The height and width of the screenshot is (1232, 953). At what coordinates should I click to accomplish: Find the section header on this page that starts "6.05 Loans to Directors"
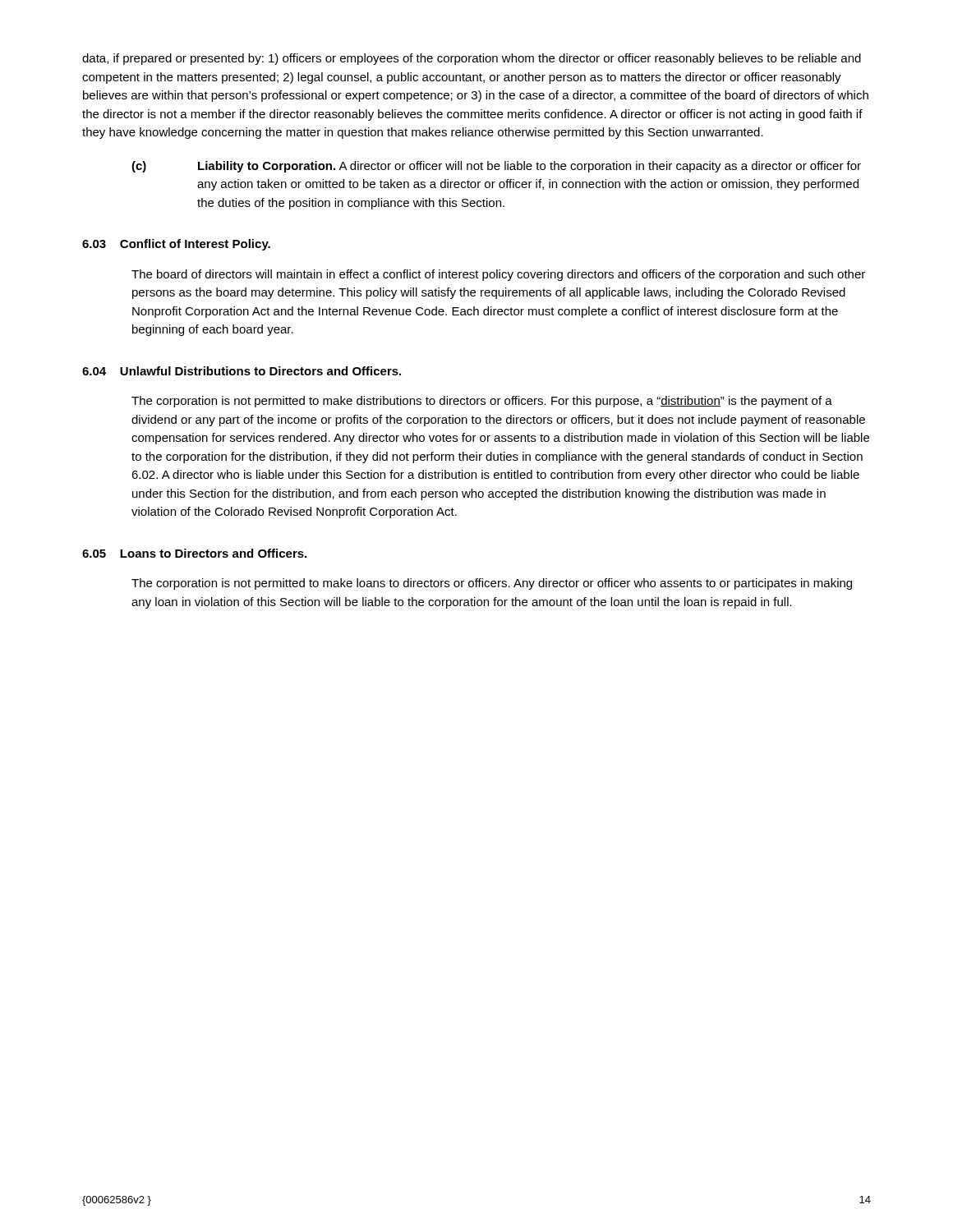tap(195, 553)
